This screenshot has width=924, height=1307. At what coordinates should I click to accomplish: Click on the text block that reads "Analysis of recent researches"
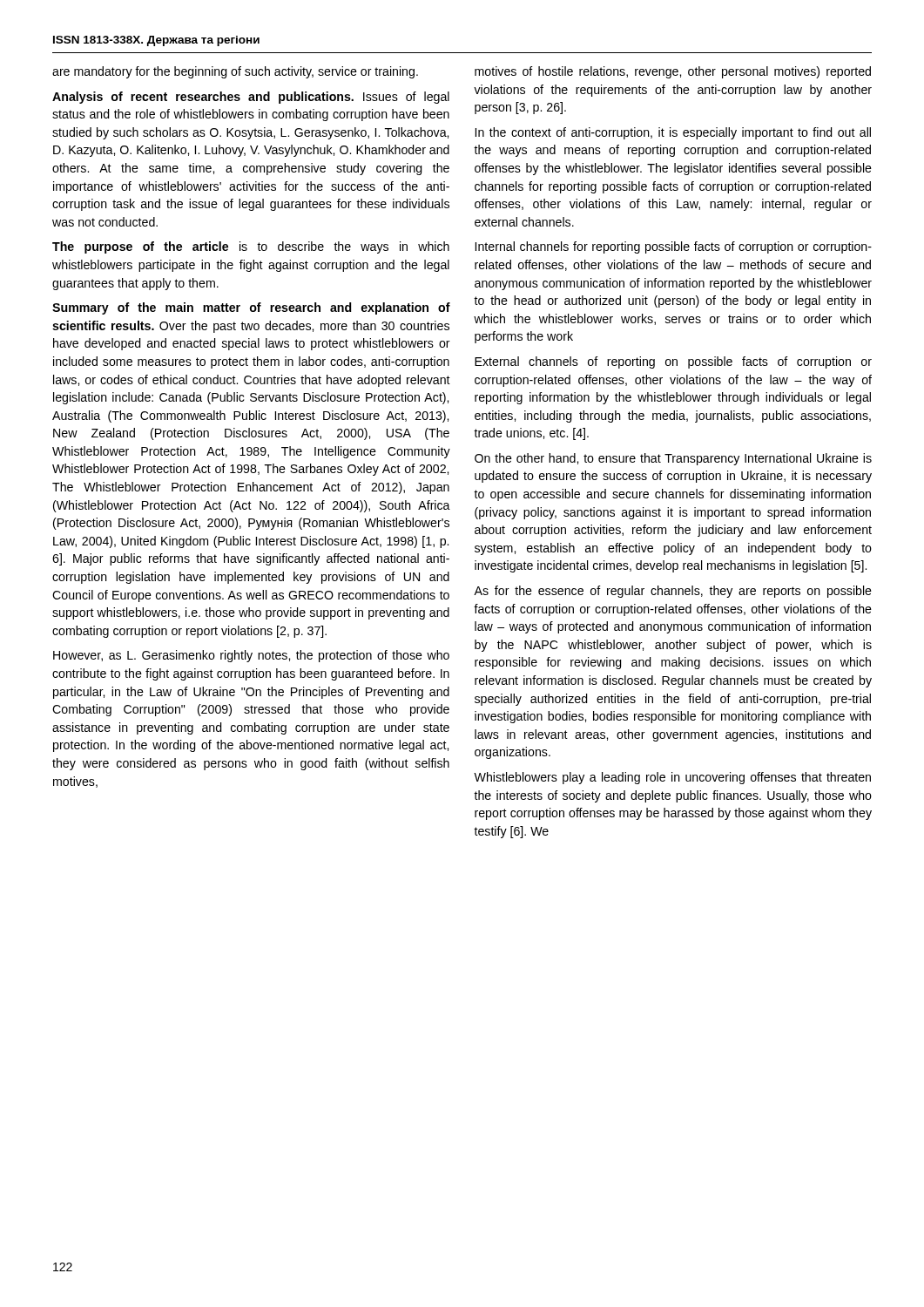[x=251, y=159]
